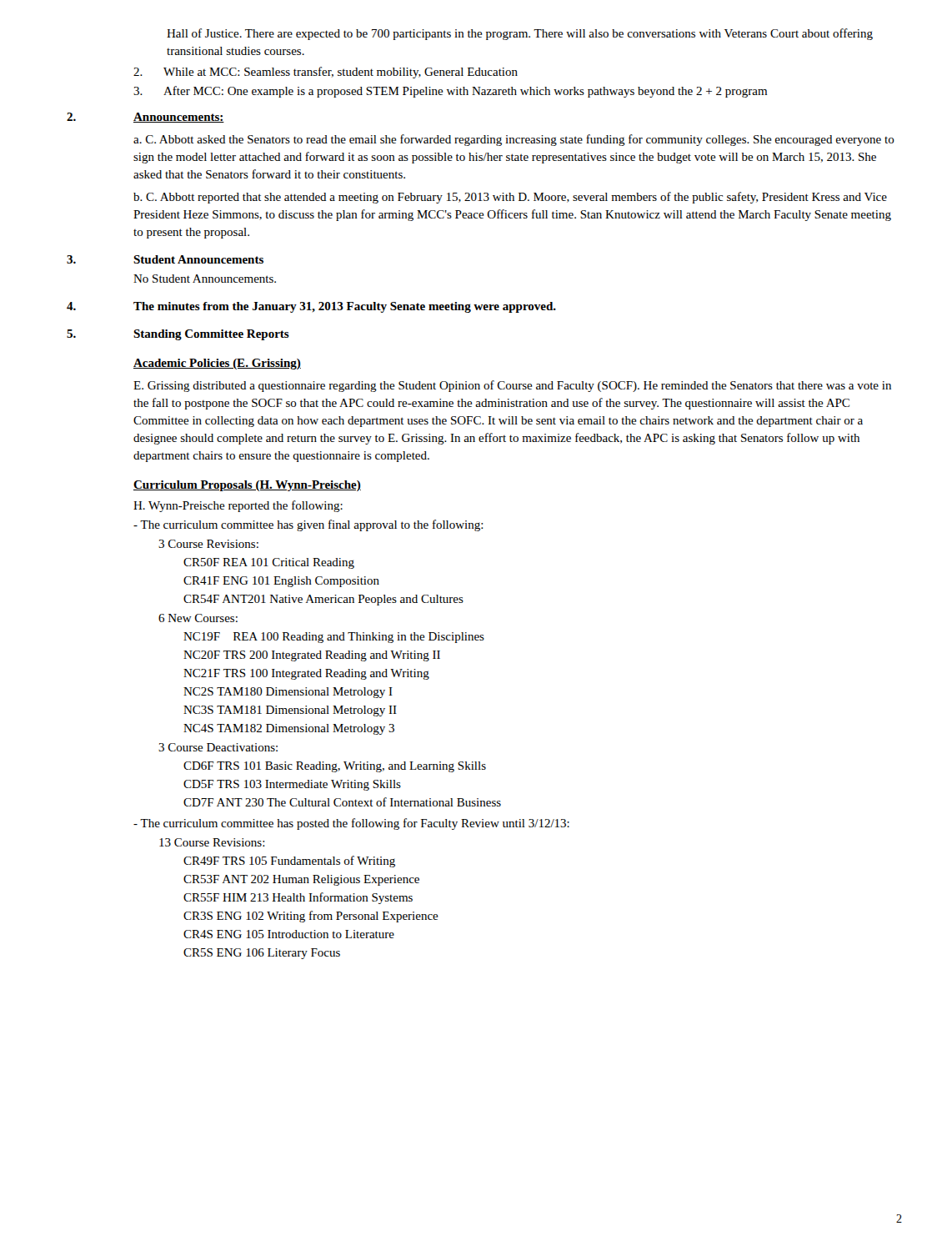Viewport: 952px width, 1251px height.
Task: Click on the list item that says "CR5S ENG 106 Literary Focus"
Action: coord(262,952)
